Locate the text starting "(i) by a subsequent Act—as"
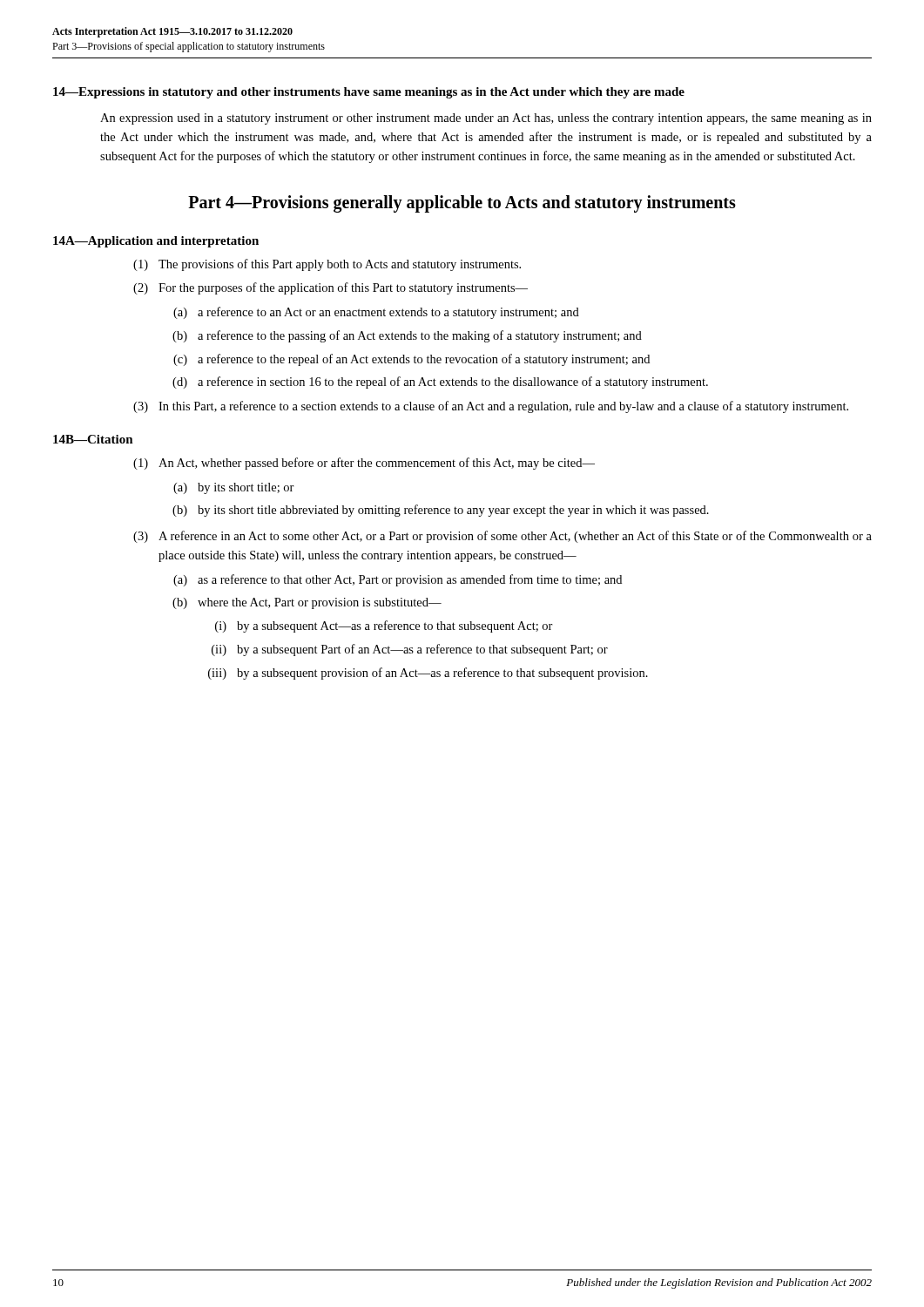Image resolution: width=924 pixels, height=1307 pixels. (529, 626)
